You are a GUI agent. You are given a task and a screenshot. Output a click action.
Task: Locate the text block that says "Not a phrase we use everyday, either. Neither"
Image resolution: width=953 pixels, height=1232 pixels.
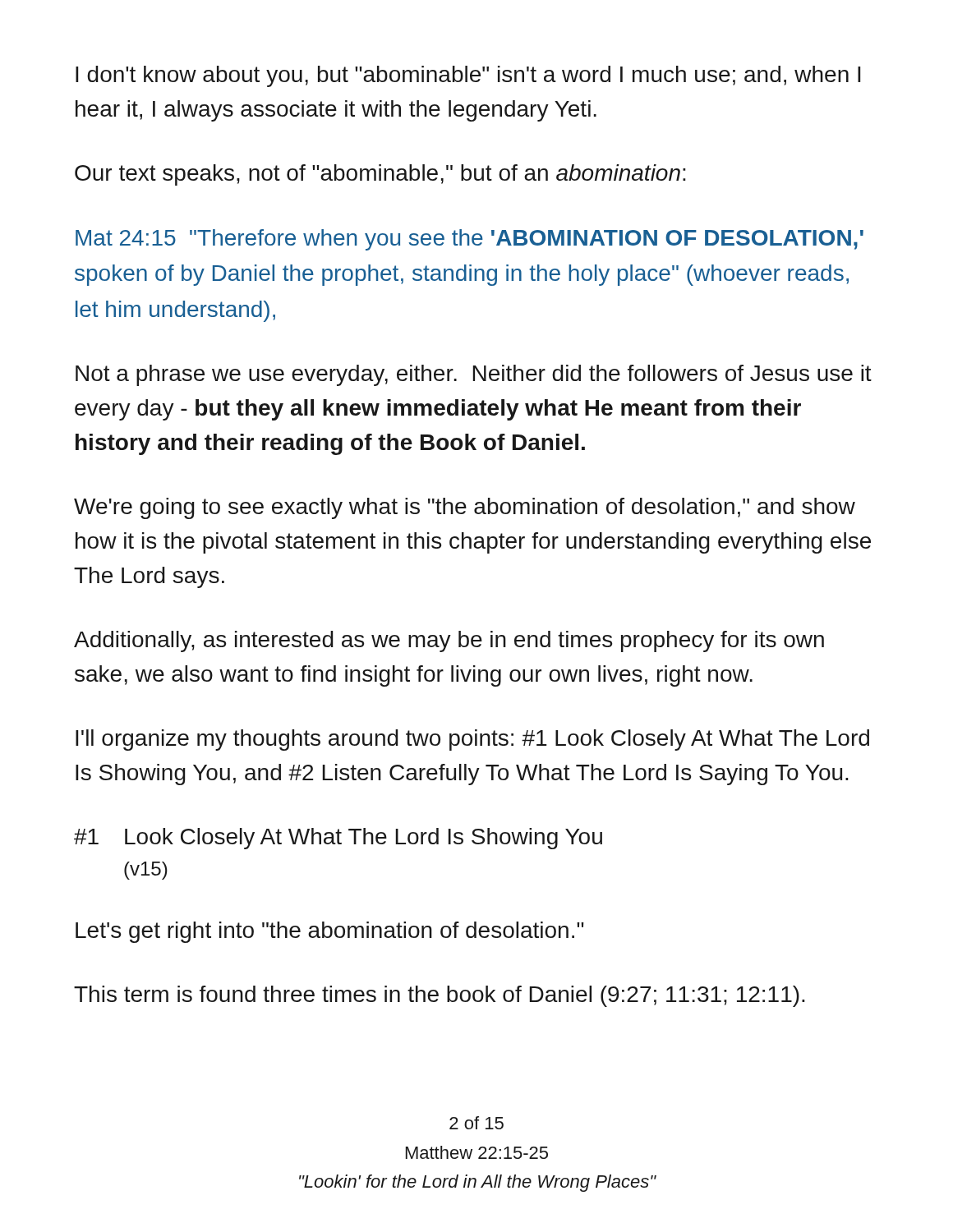(x=473, y=408)
